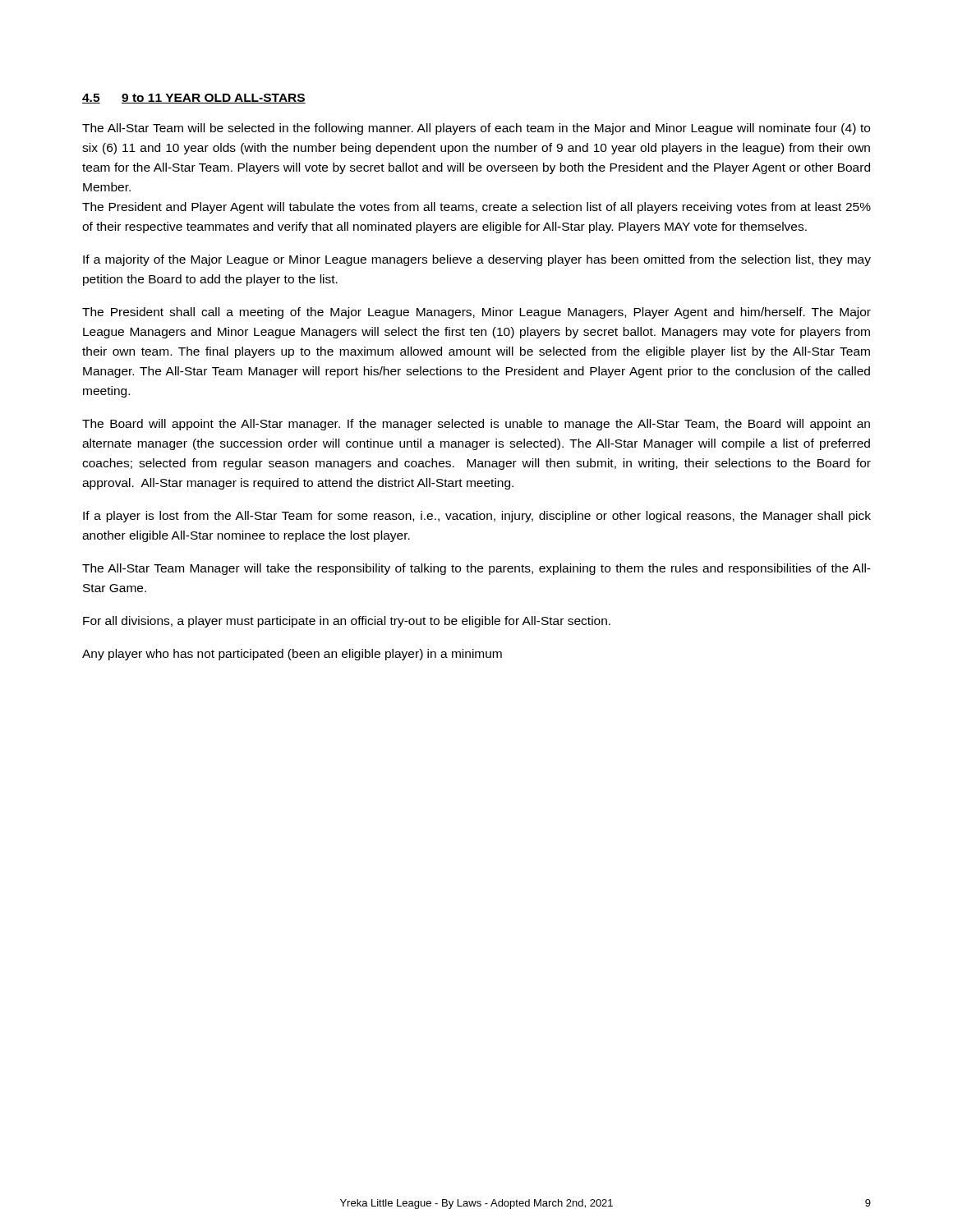
Task: Find the block on this page that starts "The President shall call a meeting of the"
Action: [x=476, y=351]
